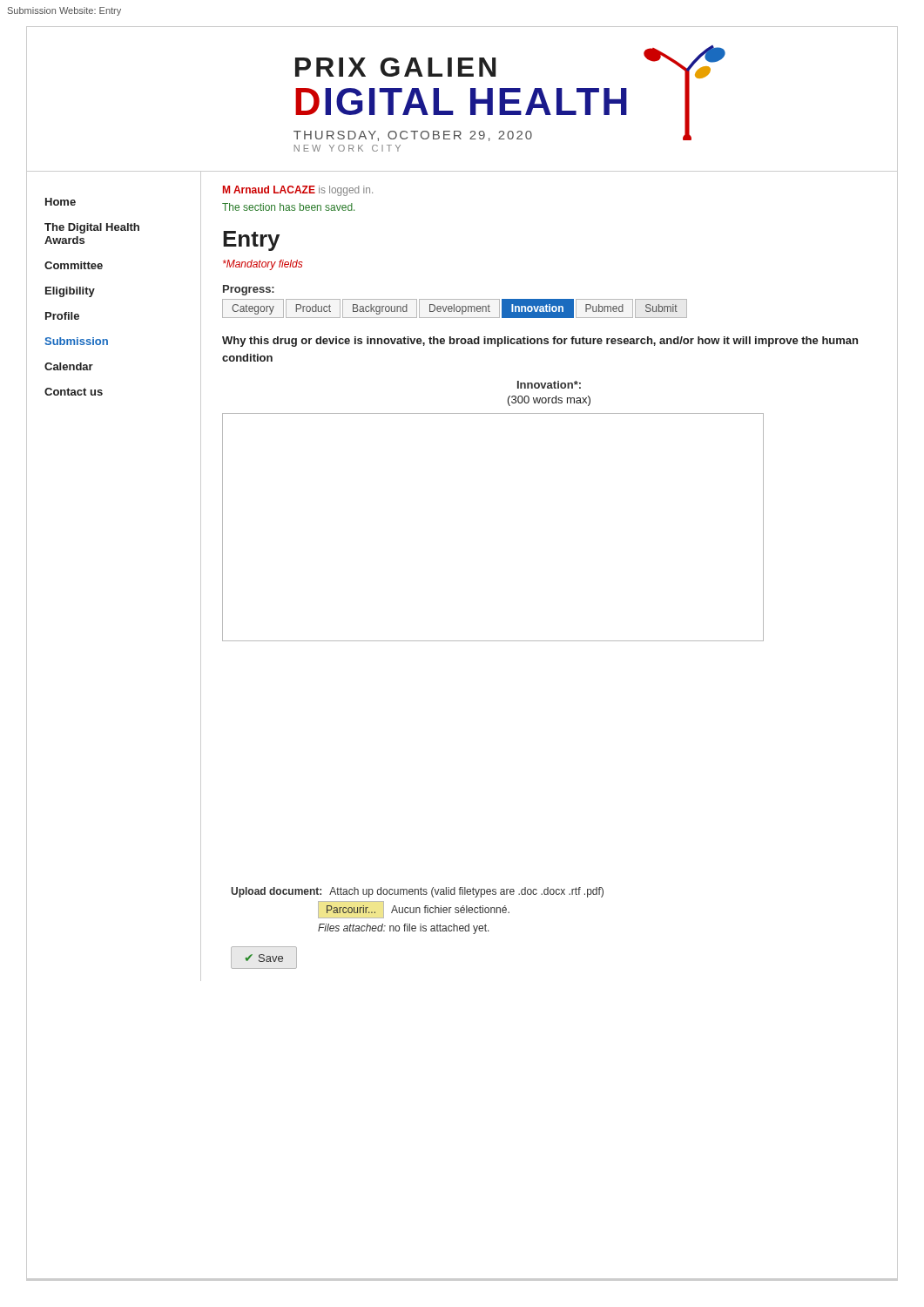This screenshot has width=924, height=1307.
Task: Click on the region starting "The section has been saved."
Action: point(289,207)
